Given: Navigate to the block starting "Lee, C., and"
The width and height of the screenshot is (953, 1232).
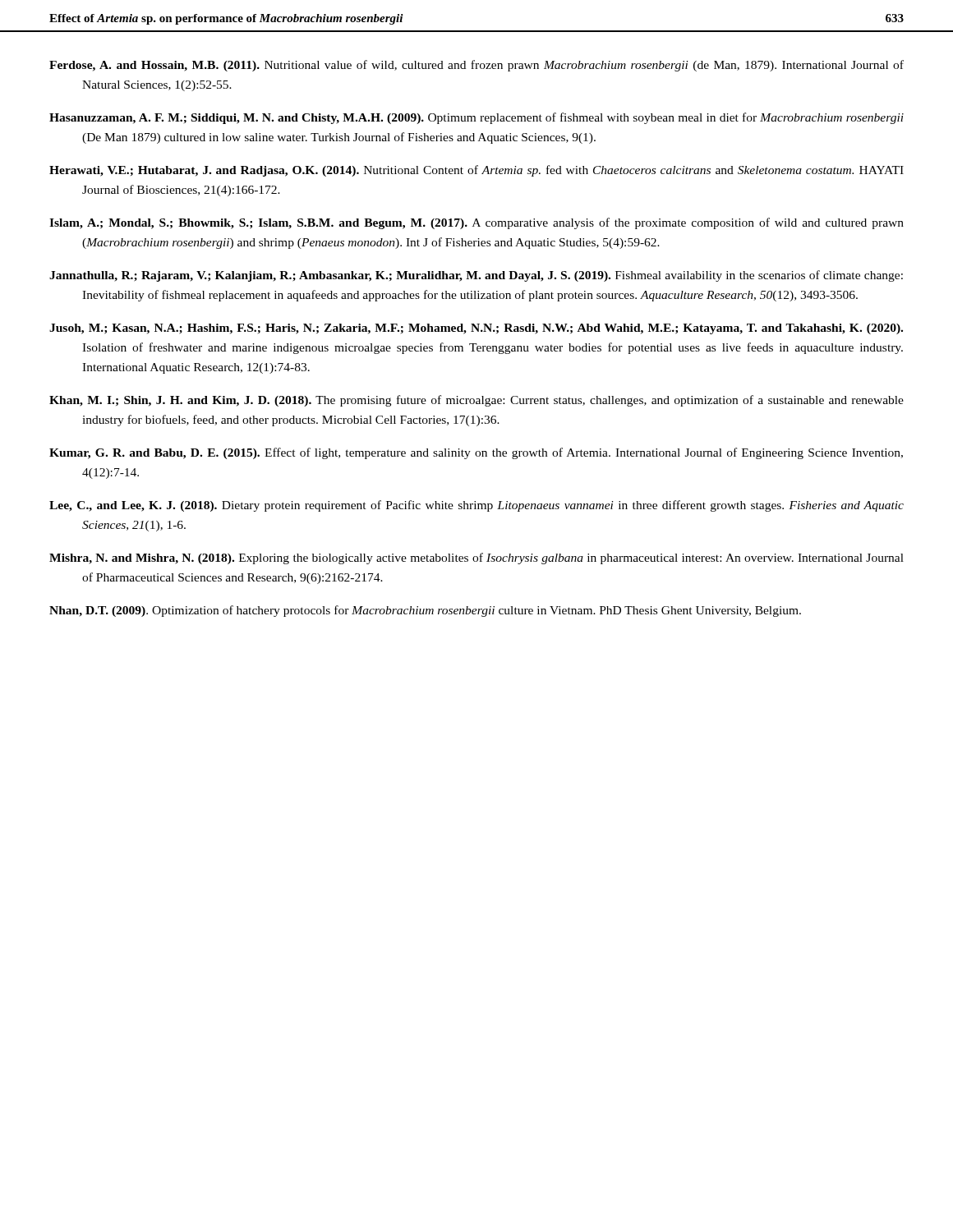Looking at the screenshot, I should 476,515.
